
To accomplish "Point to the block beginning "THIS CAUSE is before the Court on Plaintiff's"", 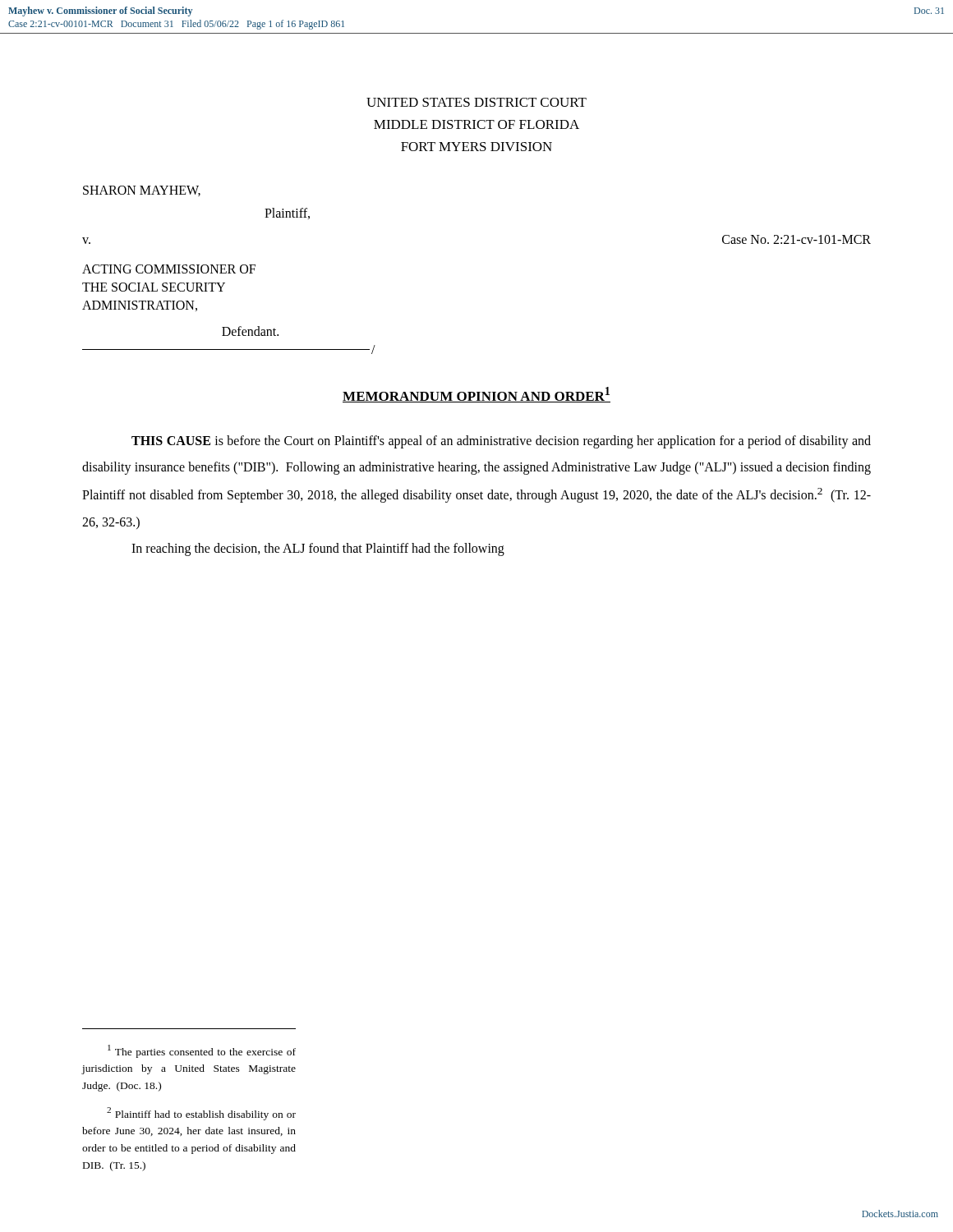I will (476, 482).
